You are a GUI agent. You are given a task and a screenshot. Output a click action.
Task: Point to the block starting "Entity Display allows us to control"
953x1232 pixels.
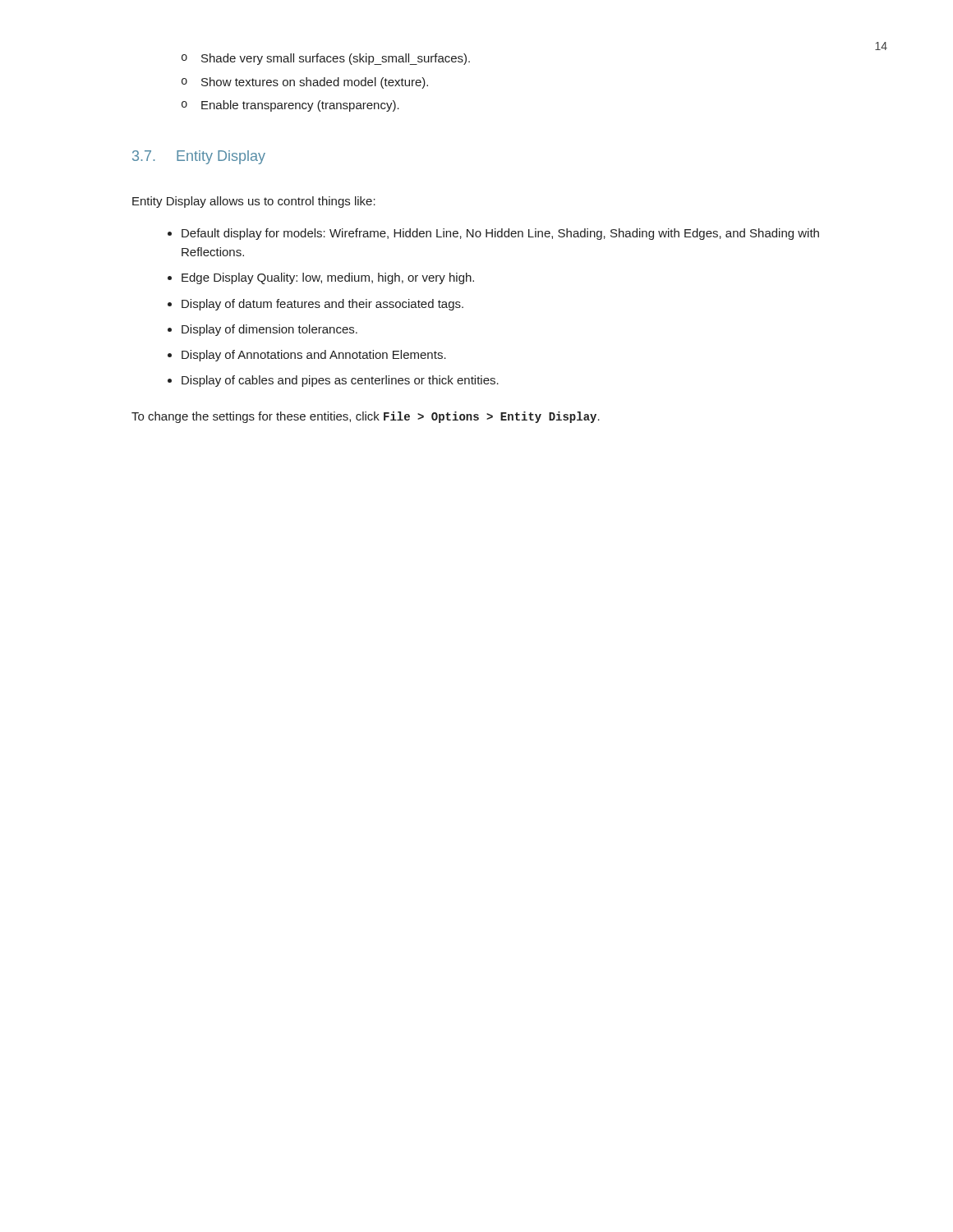point(254,202)
